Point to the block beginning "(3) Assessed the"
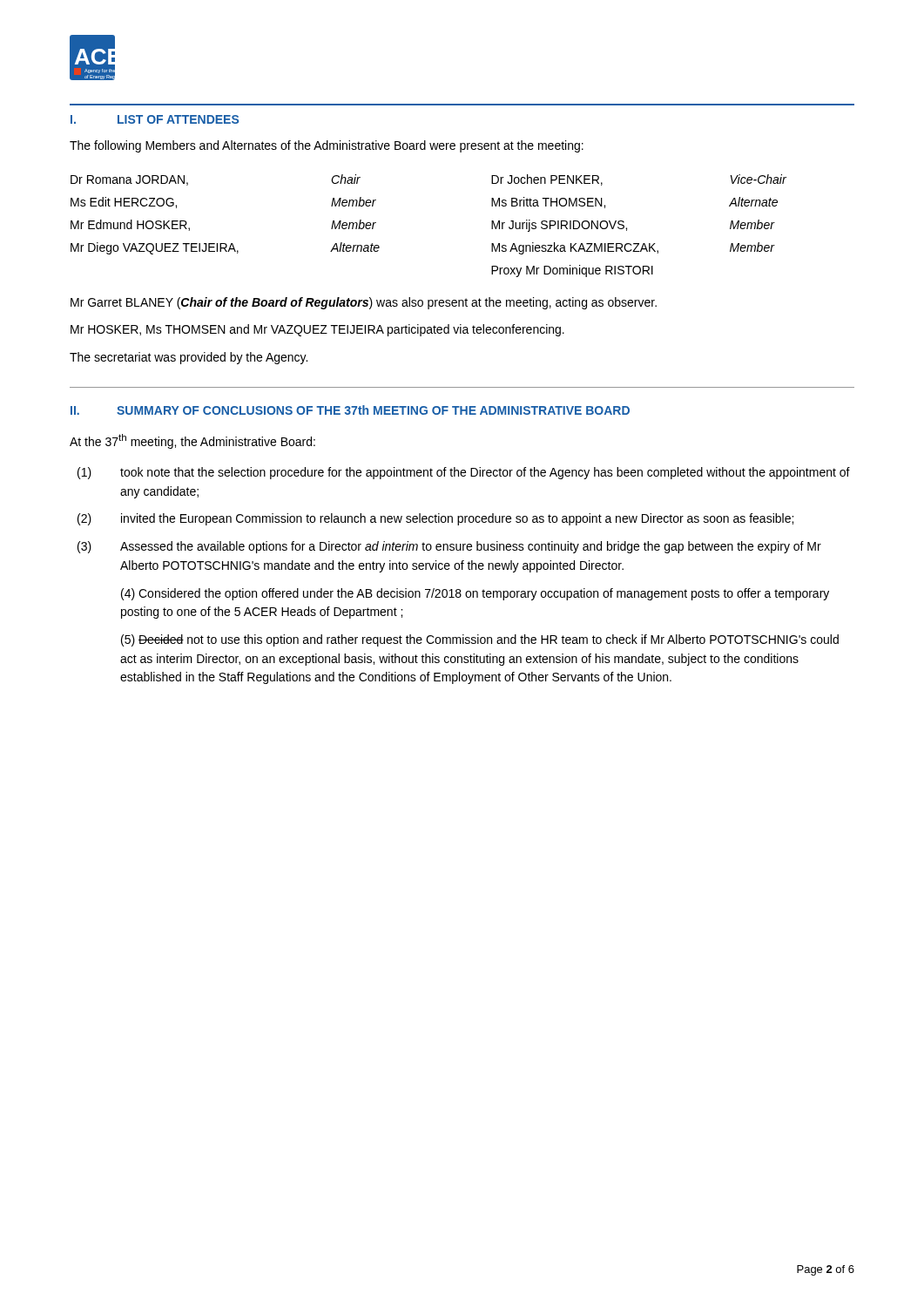Image resolution: width=924 pixels, height=1307 pixels. (x=465, y=557)
